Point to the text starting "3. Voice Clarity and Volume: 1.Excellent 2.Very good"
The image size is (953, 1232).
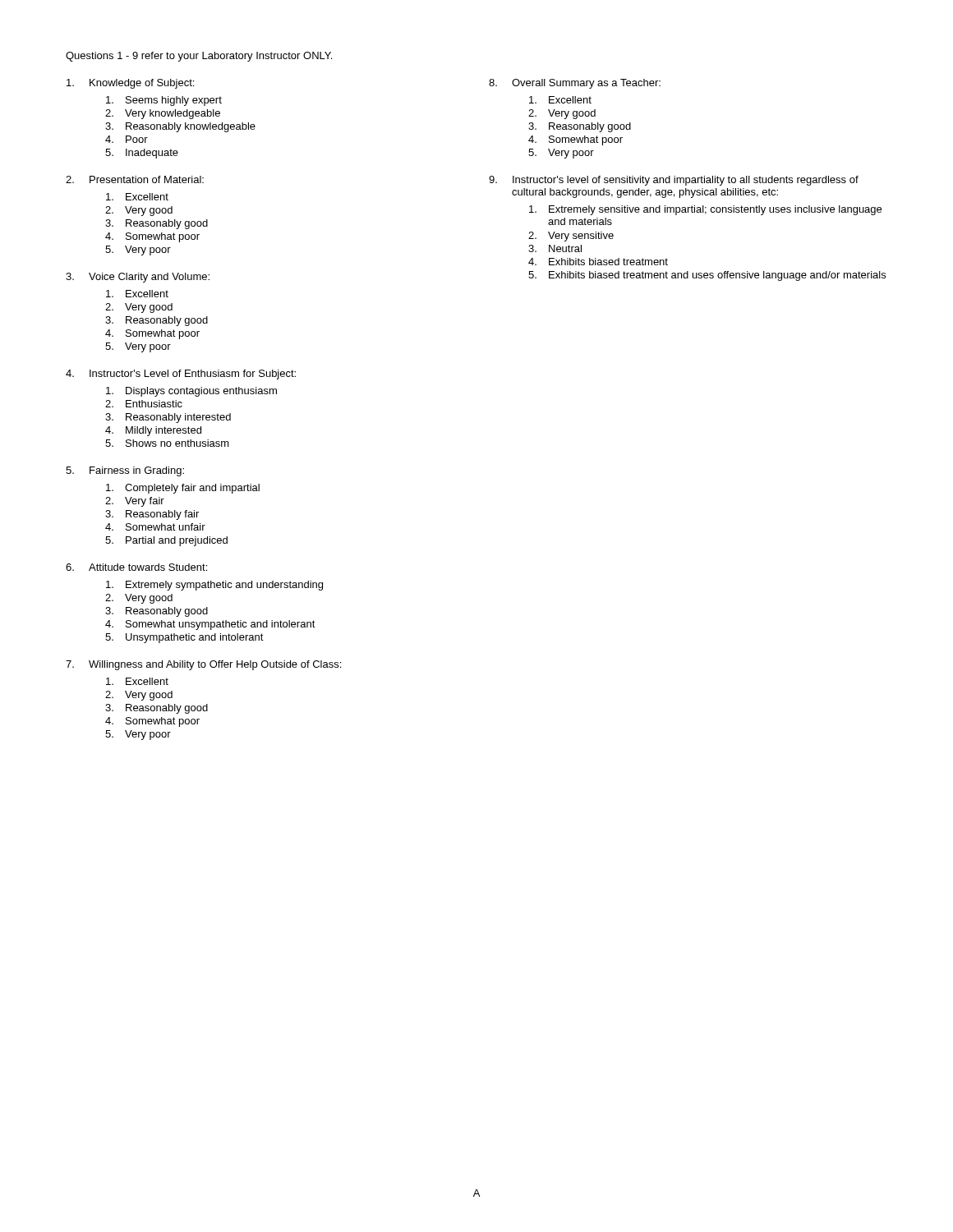pyautogui.click(x=138, y=278)
